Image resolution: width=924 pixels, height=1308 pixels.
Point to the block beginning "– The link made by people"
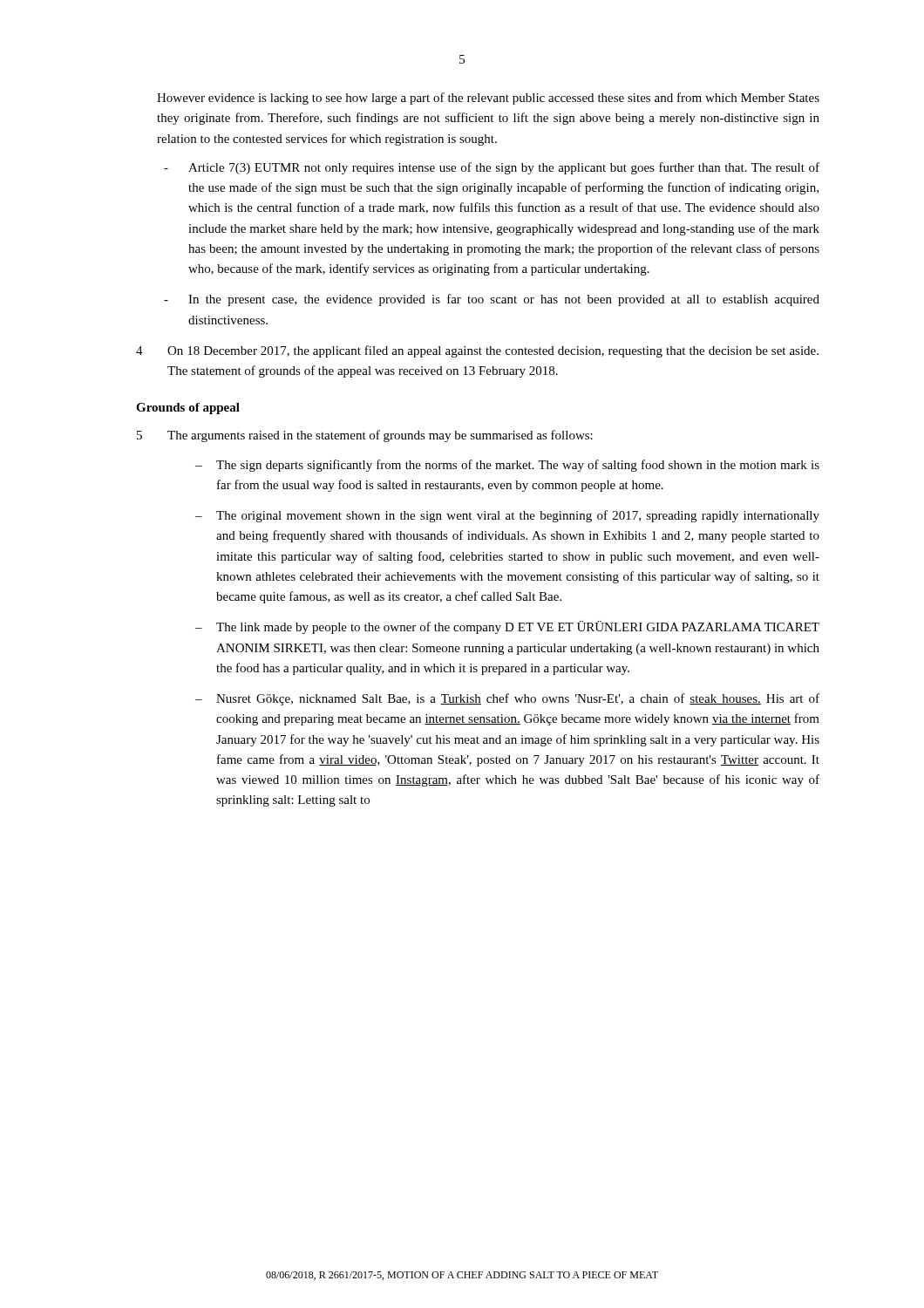[x=504, y=648]
